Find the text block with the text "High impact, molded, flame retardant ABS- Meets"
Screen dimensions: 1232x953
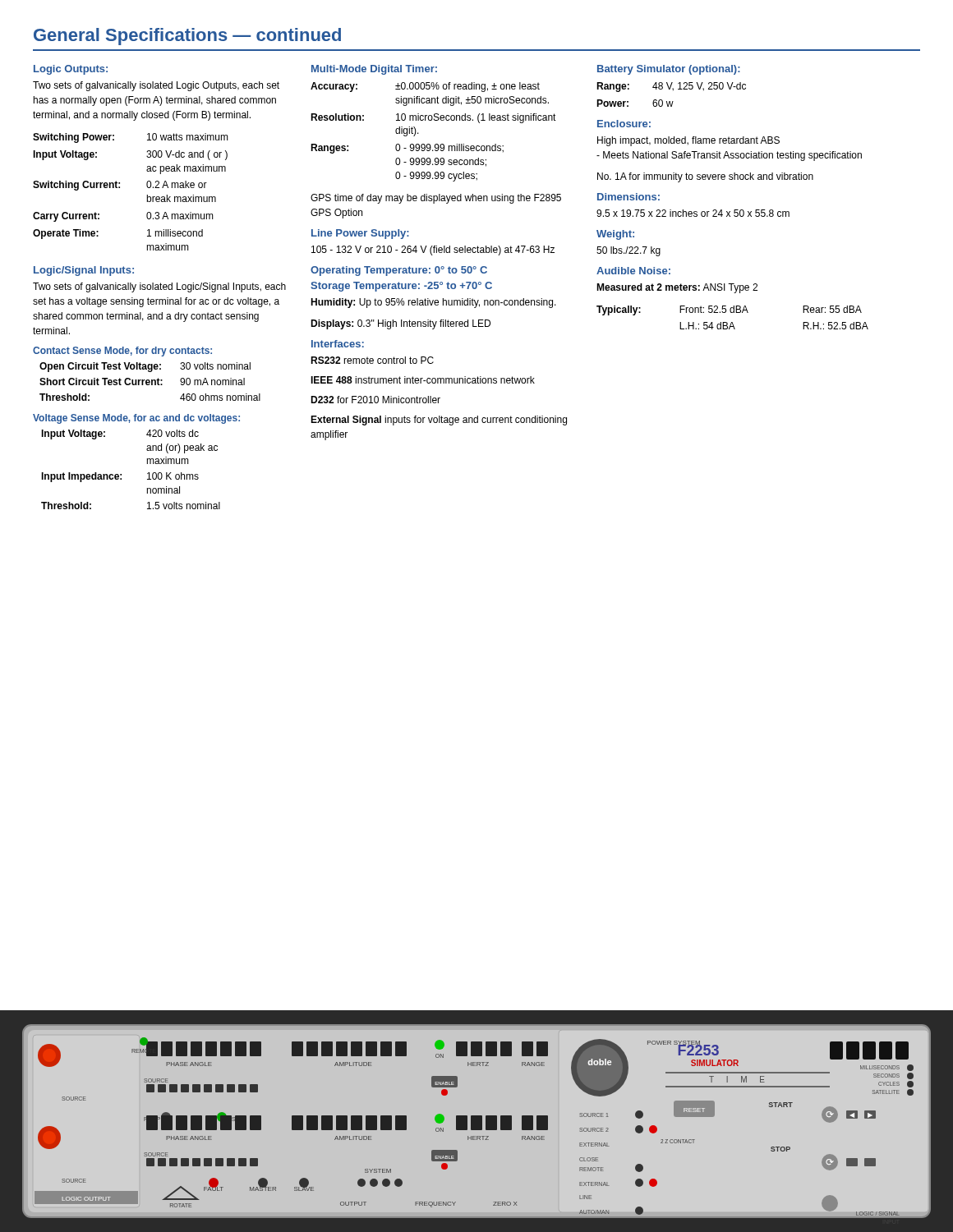[758, 158]
